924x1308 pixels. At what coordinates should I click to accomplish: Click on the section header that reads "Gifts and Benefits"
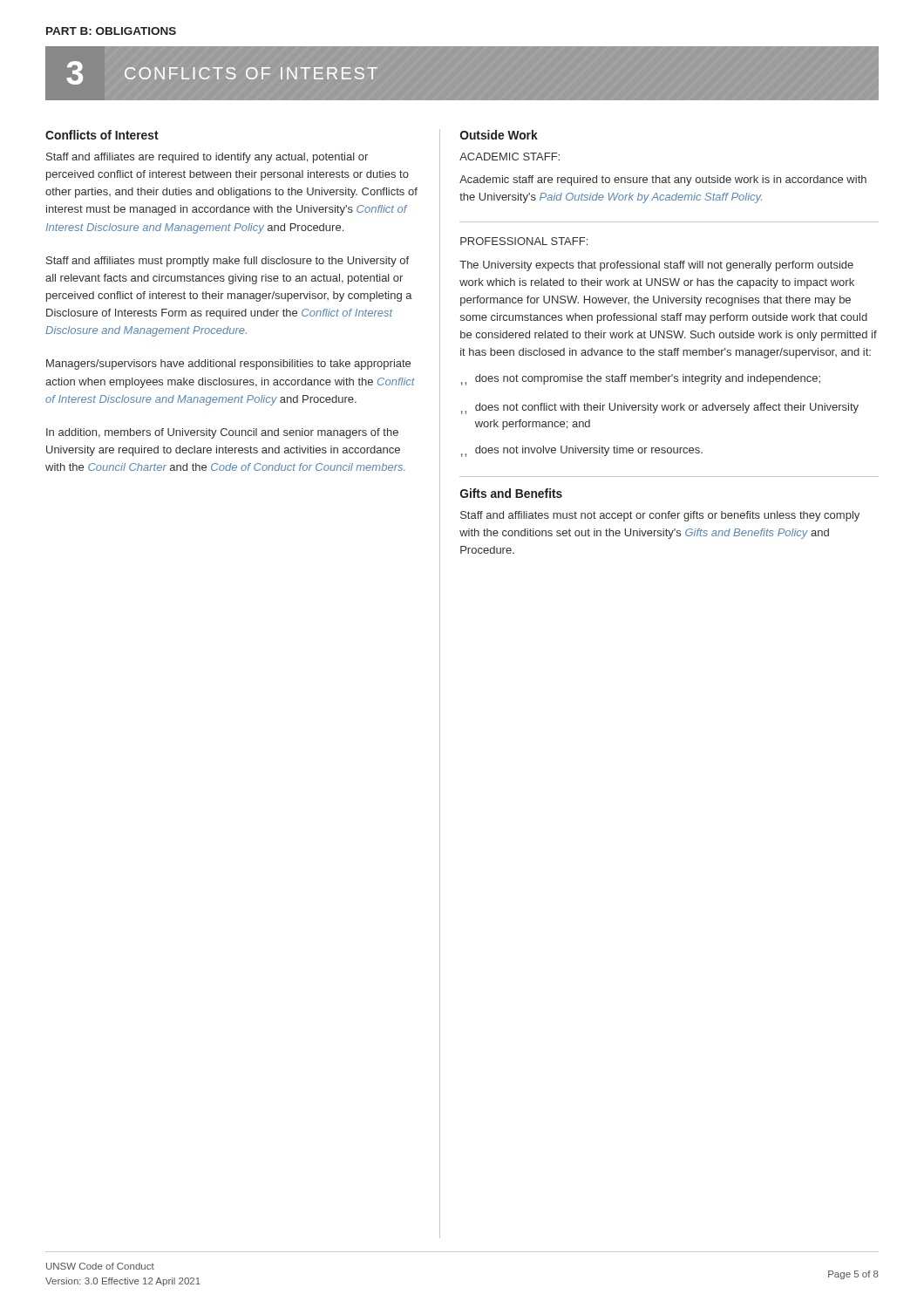(x=511, y=494)
